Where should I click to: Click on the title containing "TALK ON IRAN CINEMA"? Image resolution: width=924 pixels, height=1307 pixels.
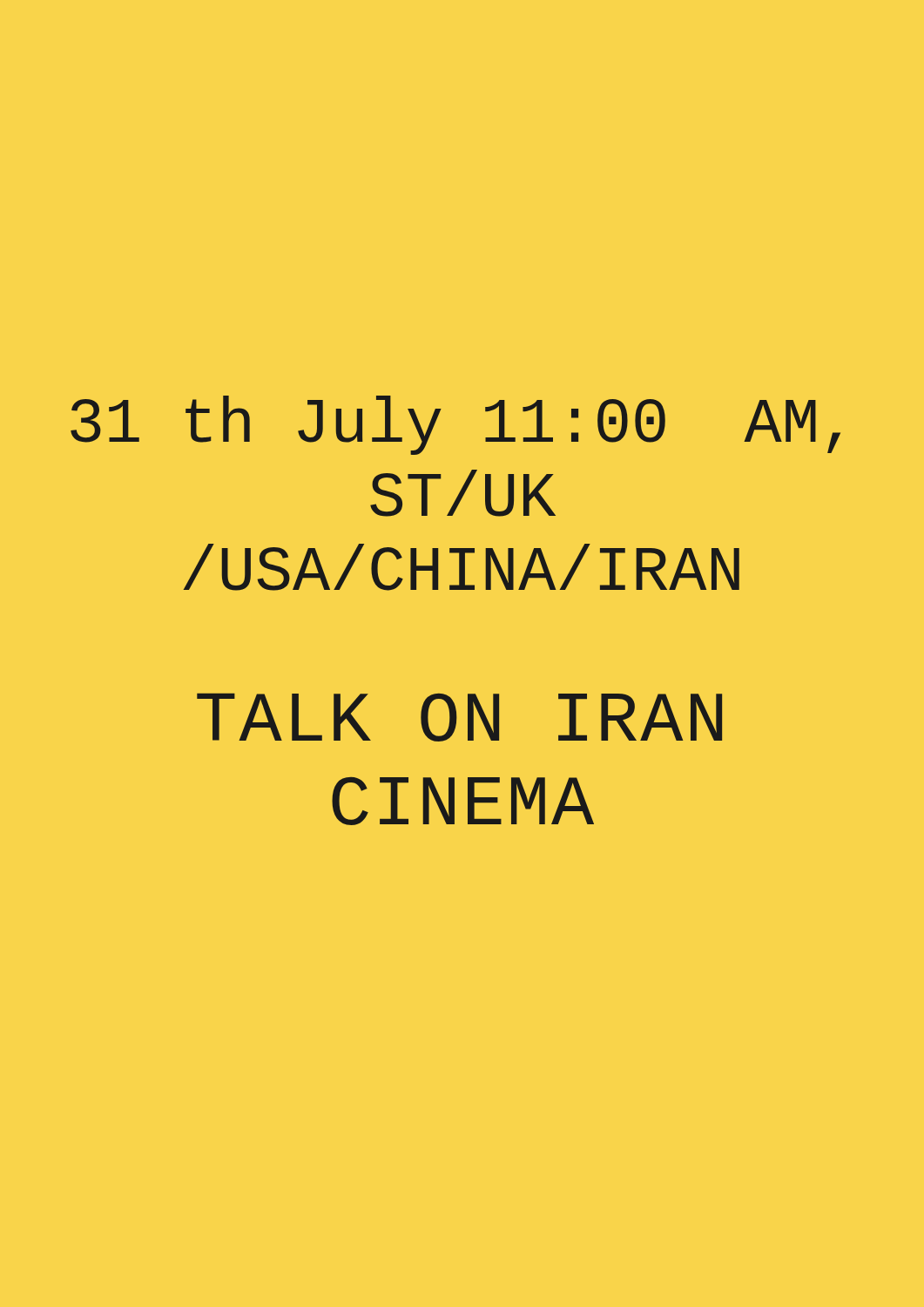[462, 764]
